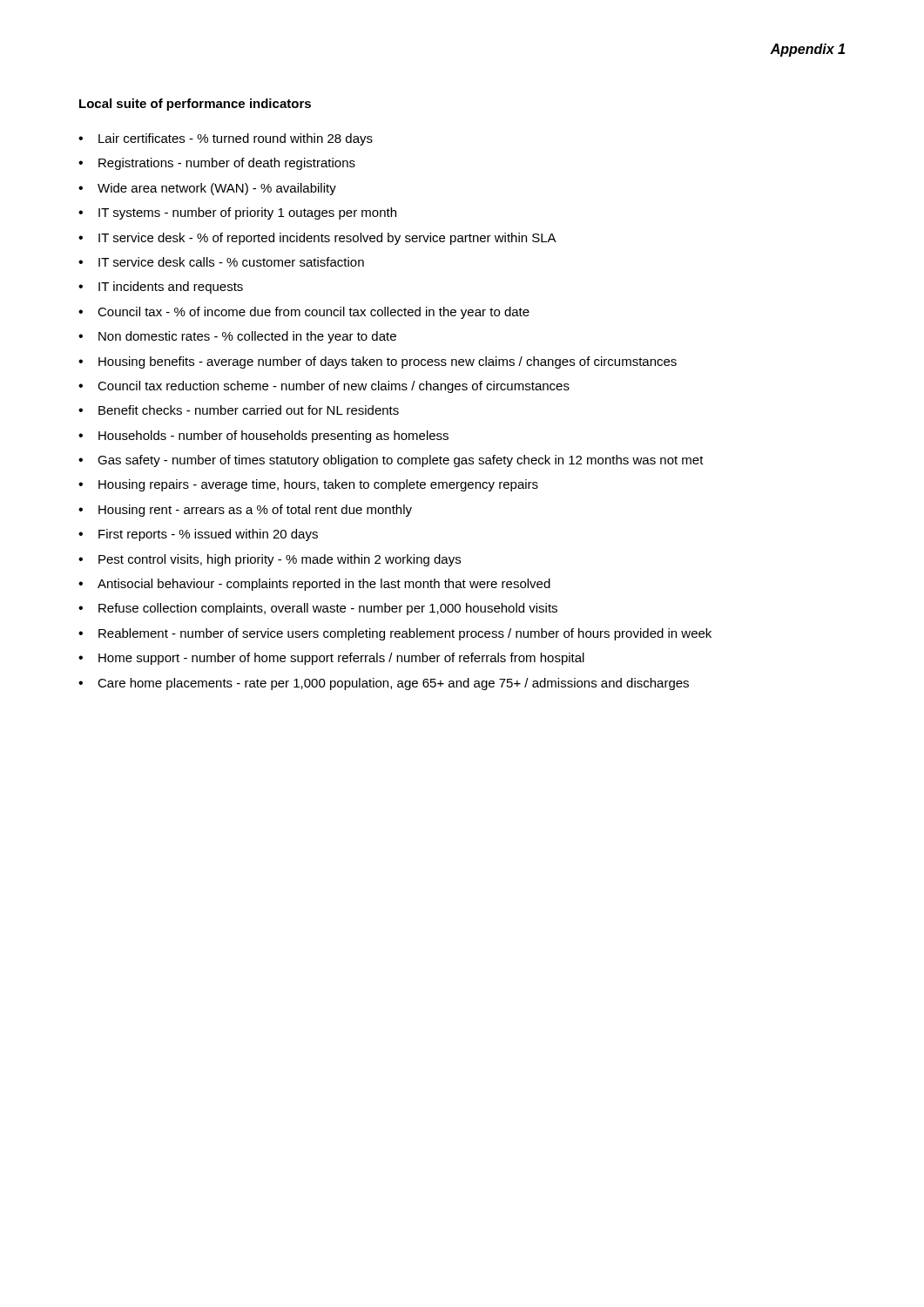Image resolution: width=924 pixels, height=1307 pixels.
Task: Find the block on this page that starts "• Council tax reduction scheme - number"
Action: point(462,386)
